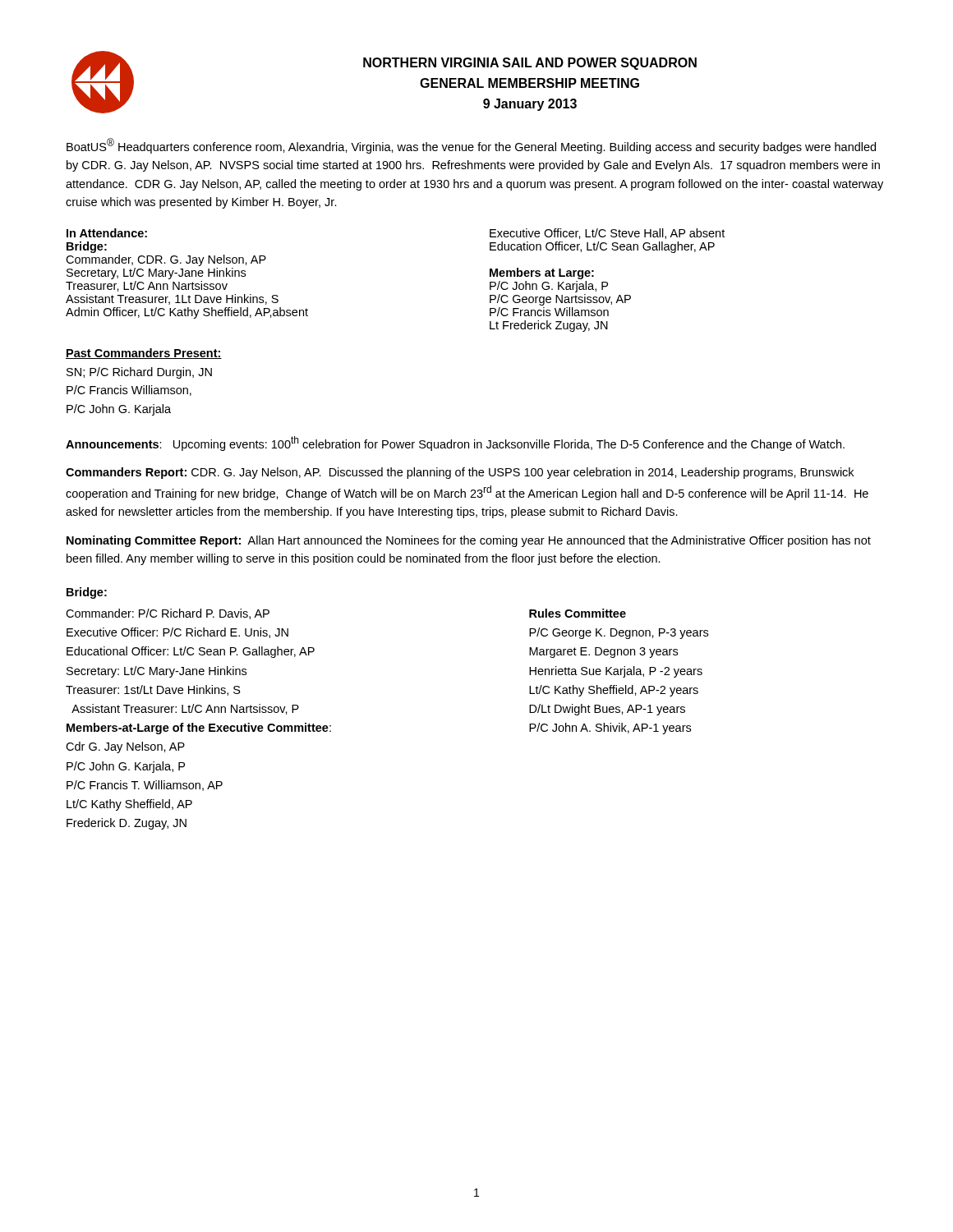Click on the title that says "NORTHERN VIRGINIA SAIL AND"

pos(530,84)
